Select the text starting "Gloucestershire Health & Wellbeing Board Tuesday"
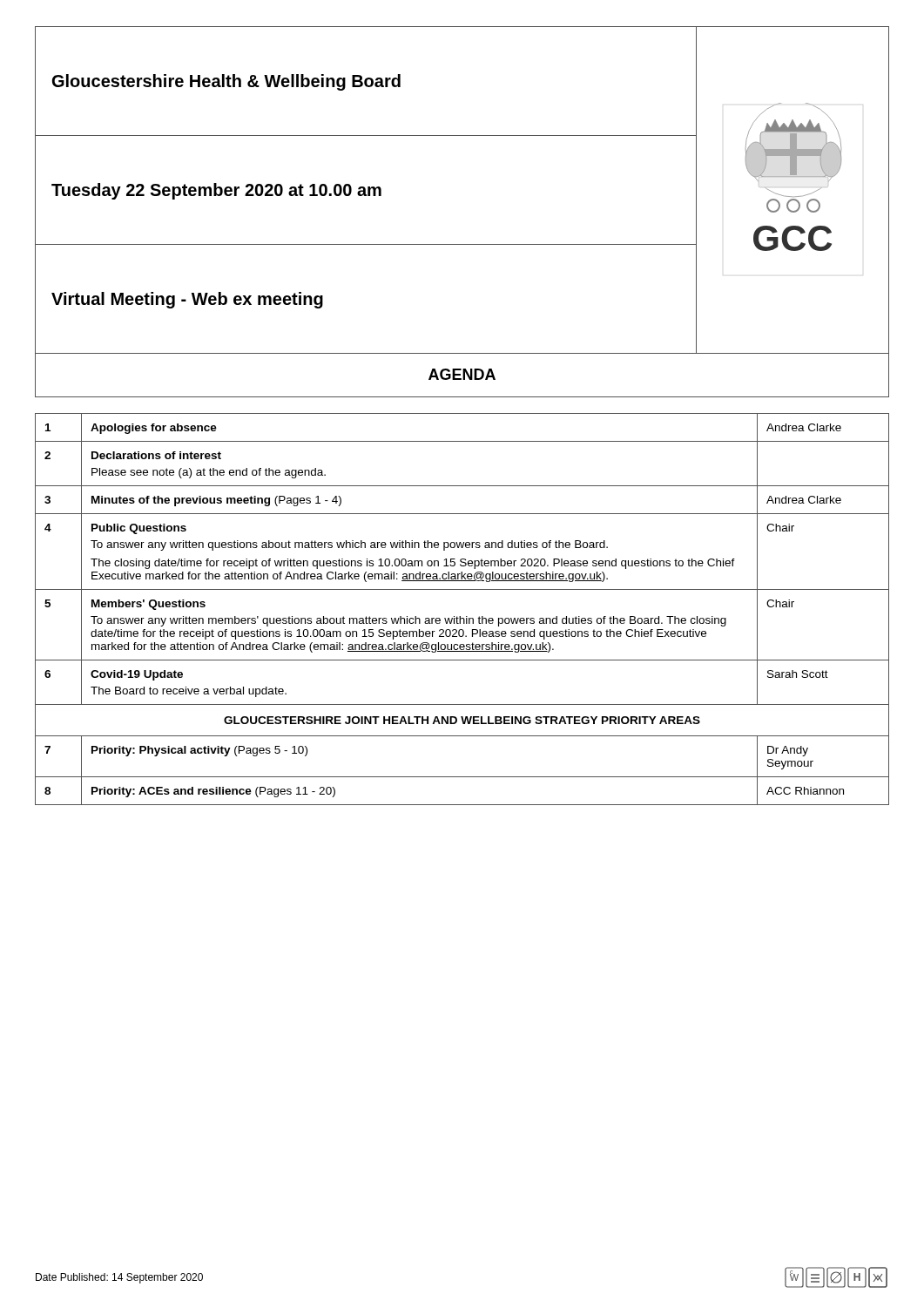924x1307 pixels. tap(462, 190)
